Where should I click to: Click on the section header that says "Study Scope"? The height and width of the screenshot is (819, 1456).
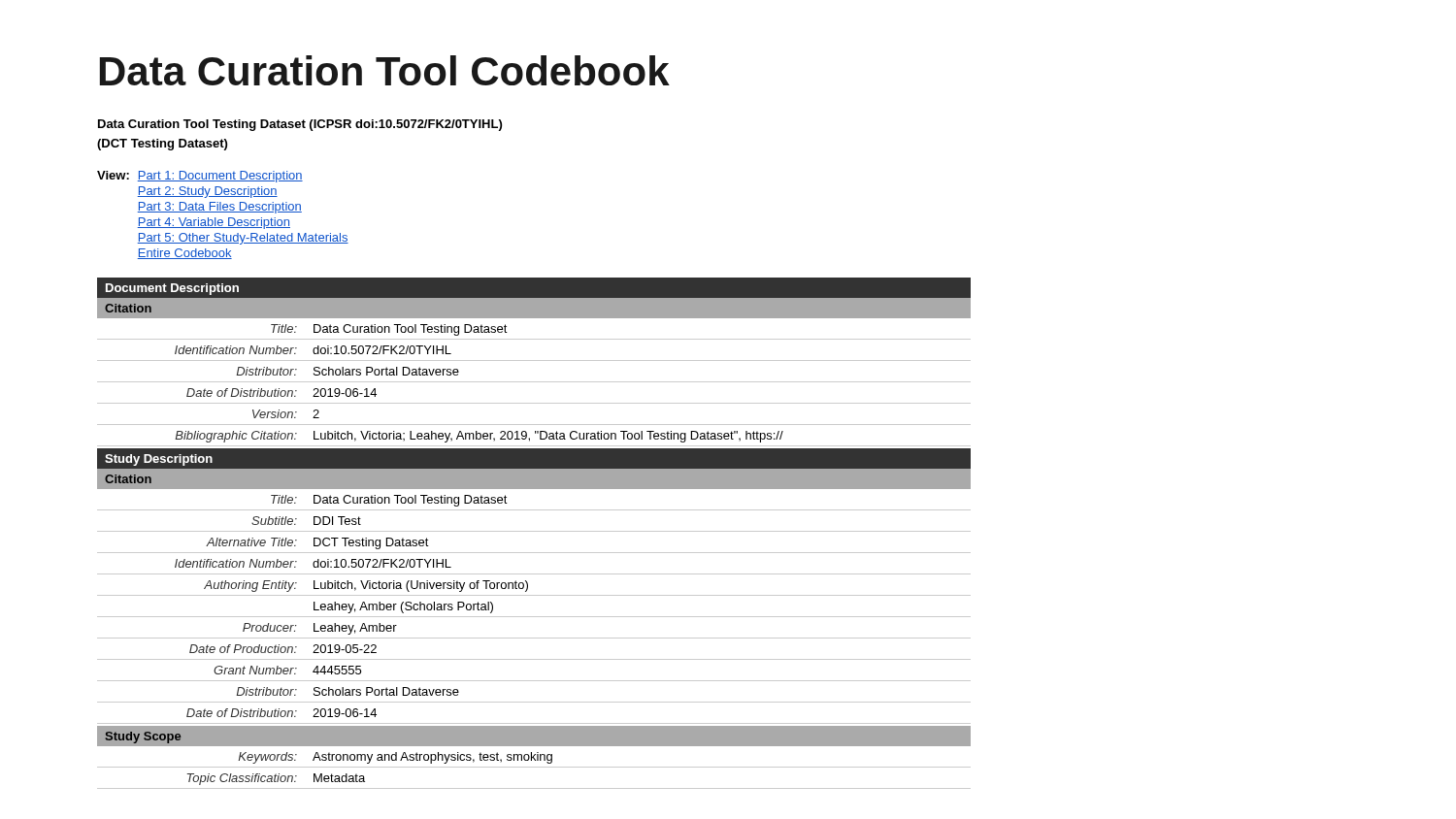[143, 736]
